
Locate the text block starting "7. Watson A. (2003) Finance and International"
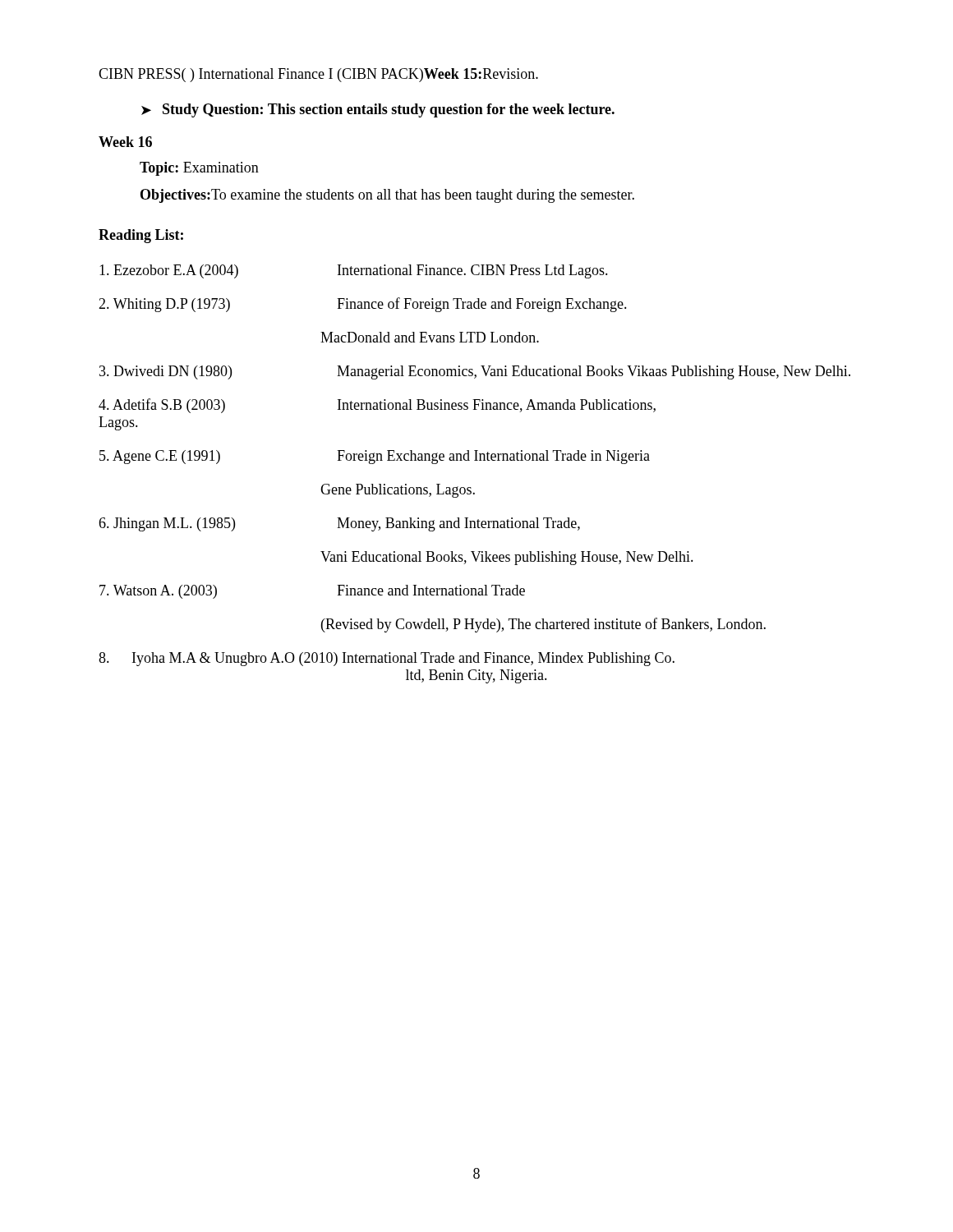476,591
